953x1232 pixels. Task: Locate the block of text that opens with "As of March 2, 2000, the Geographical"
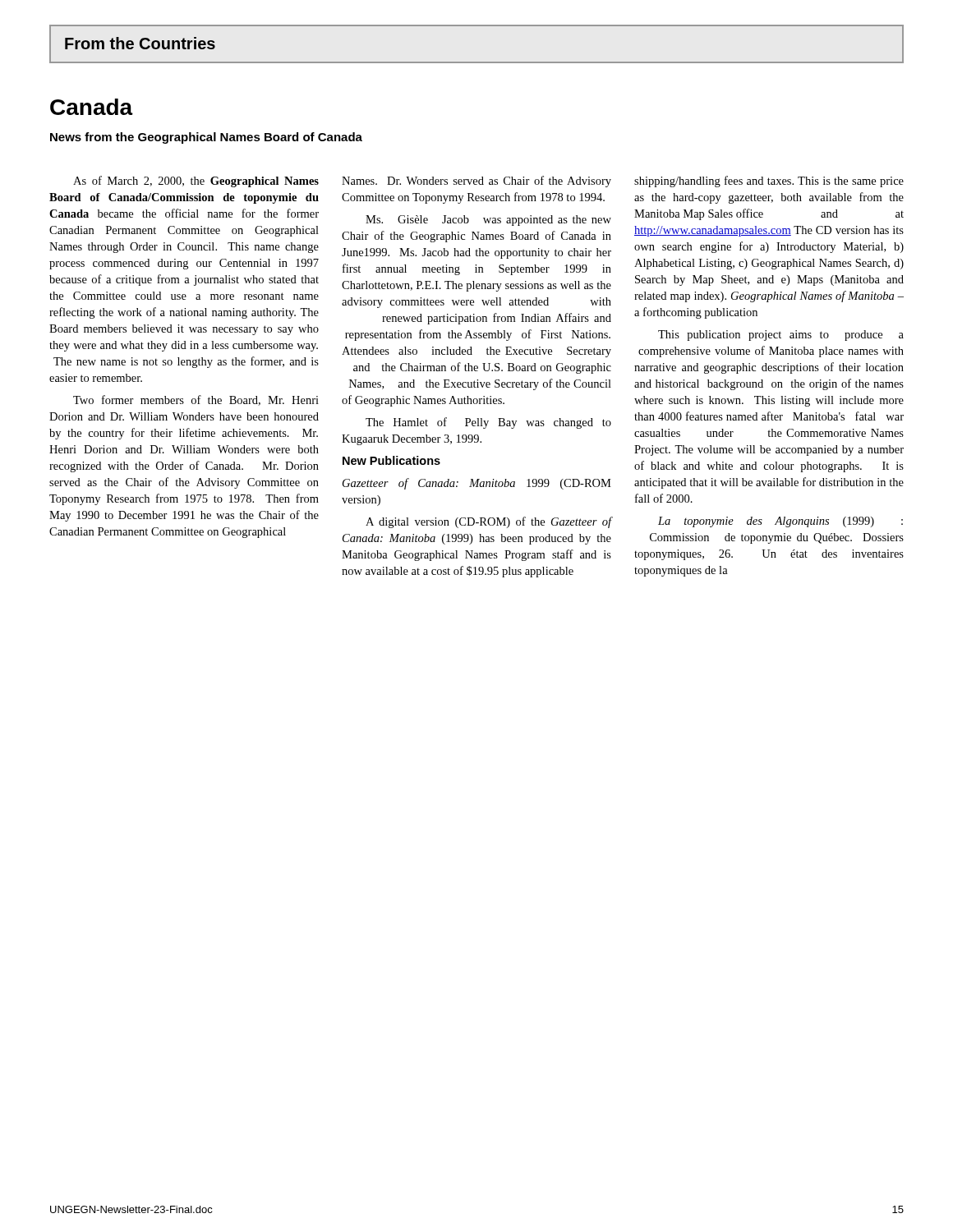(184, 356)
